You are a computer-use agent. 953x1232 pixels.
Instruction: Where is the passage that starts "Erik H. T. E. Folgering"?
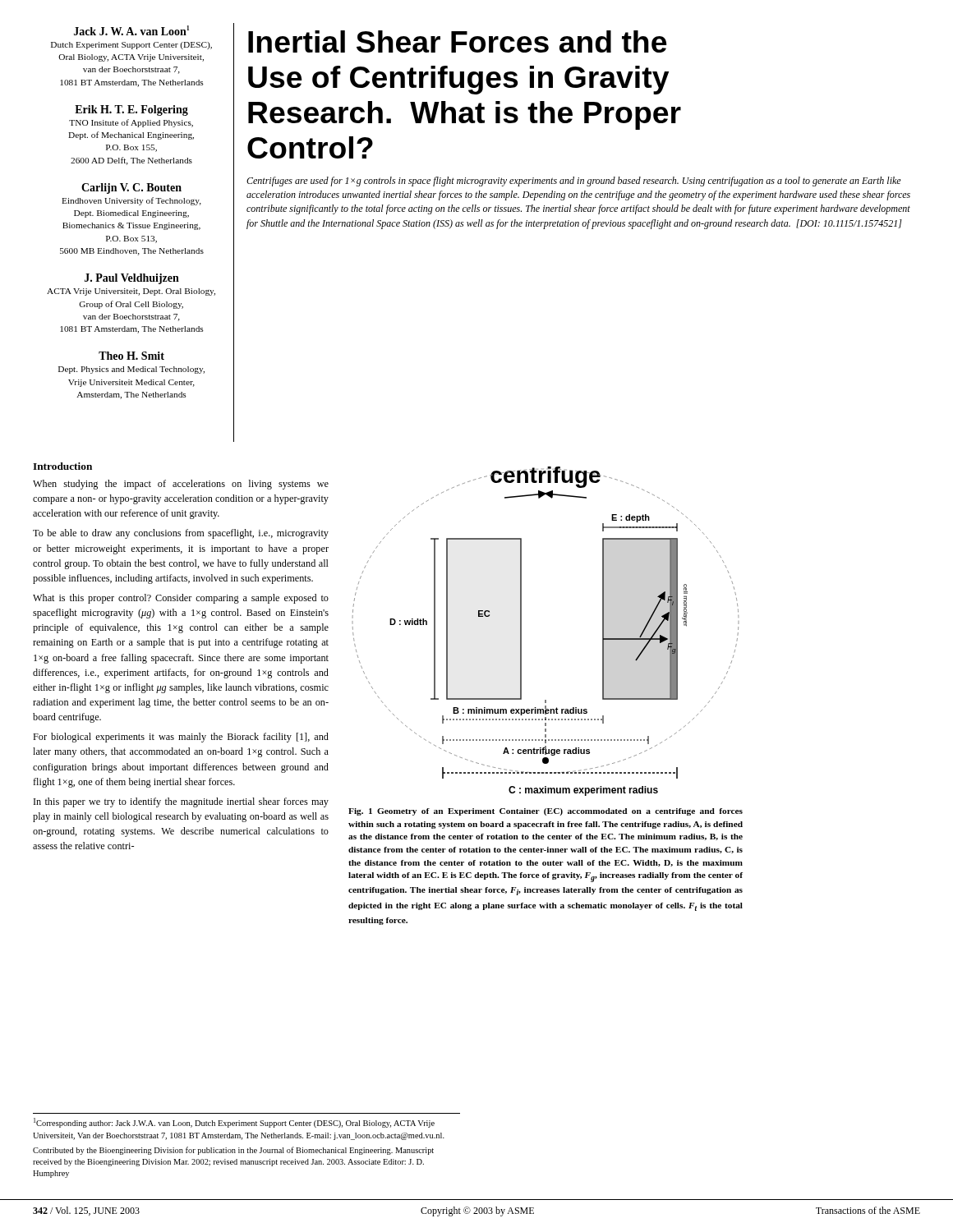pos(131,135)
